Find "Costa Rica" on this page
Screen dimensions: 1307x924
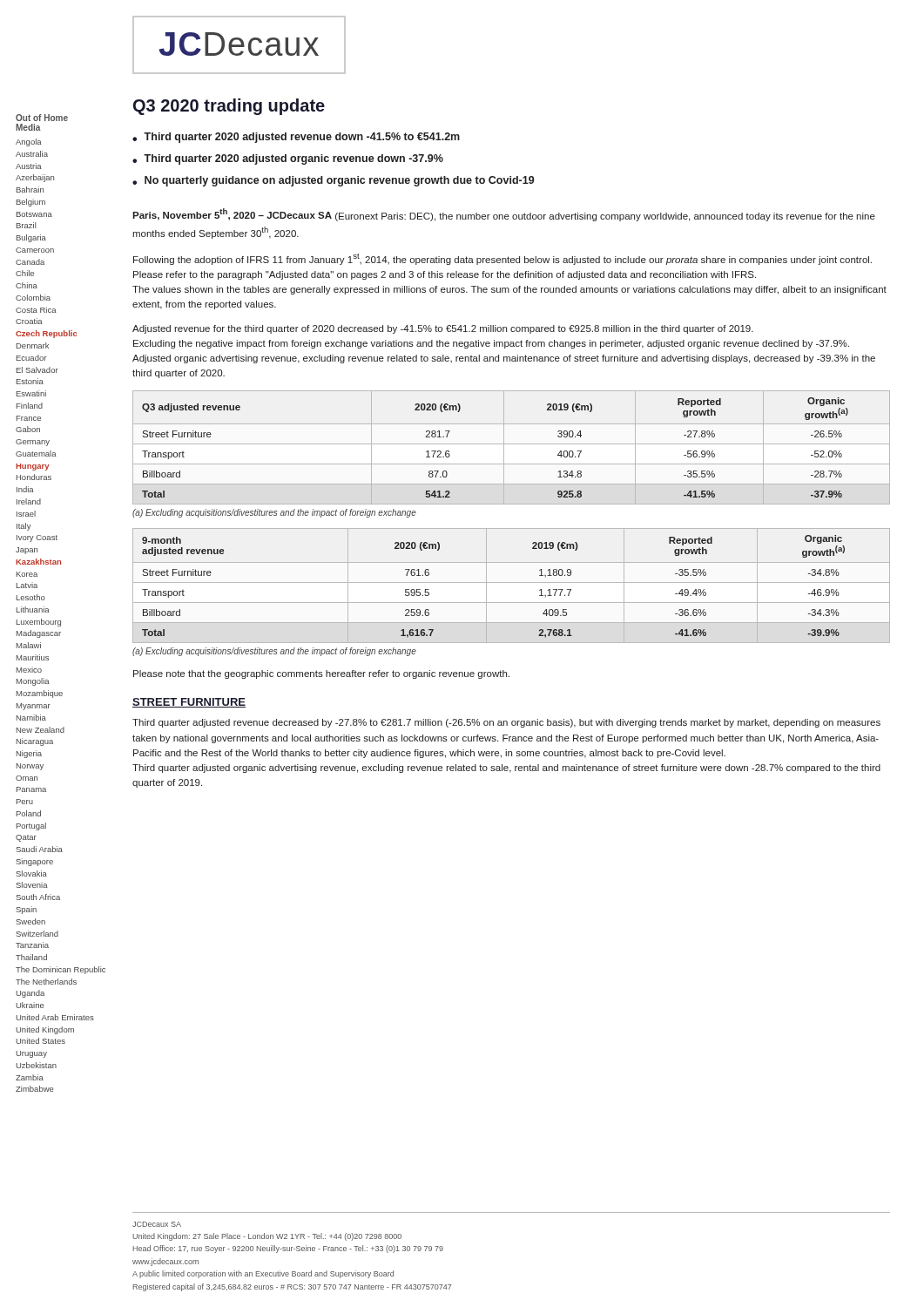click(x=36, y=309)
